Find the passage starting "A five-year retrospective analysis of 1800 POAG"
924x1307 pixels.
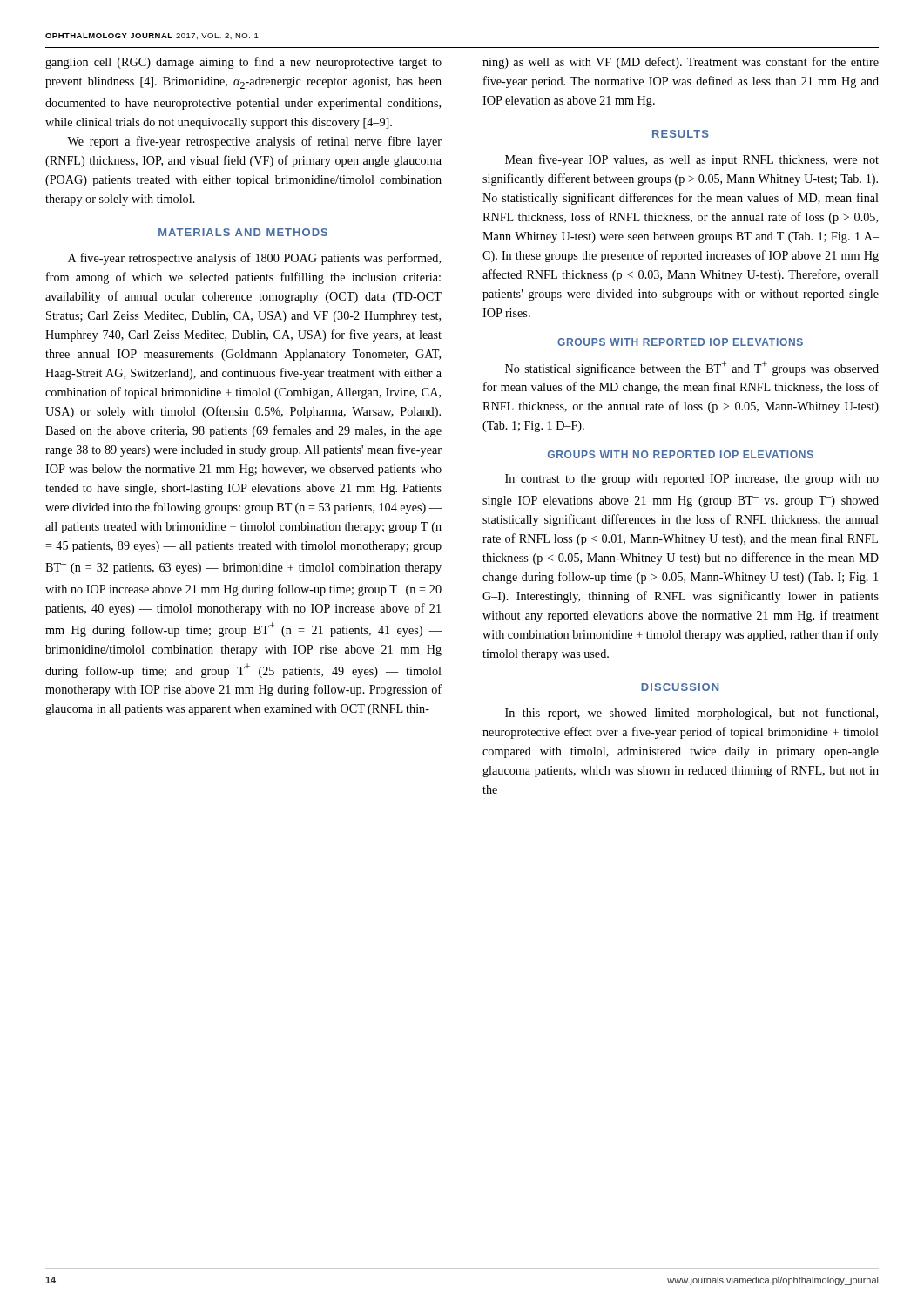pyautogui.click(x=243, y=483)
